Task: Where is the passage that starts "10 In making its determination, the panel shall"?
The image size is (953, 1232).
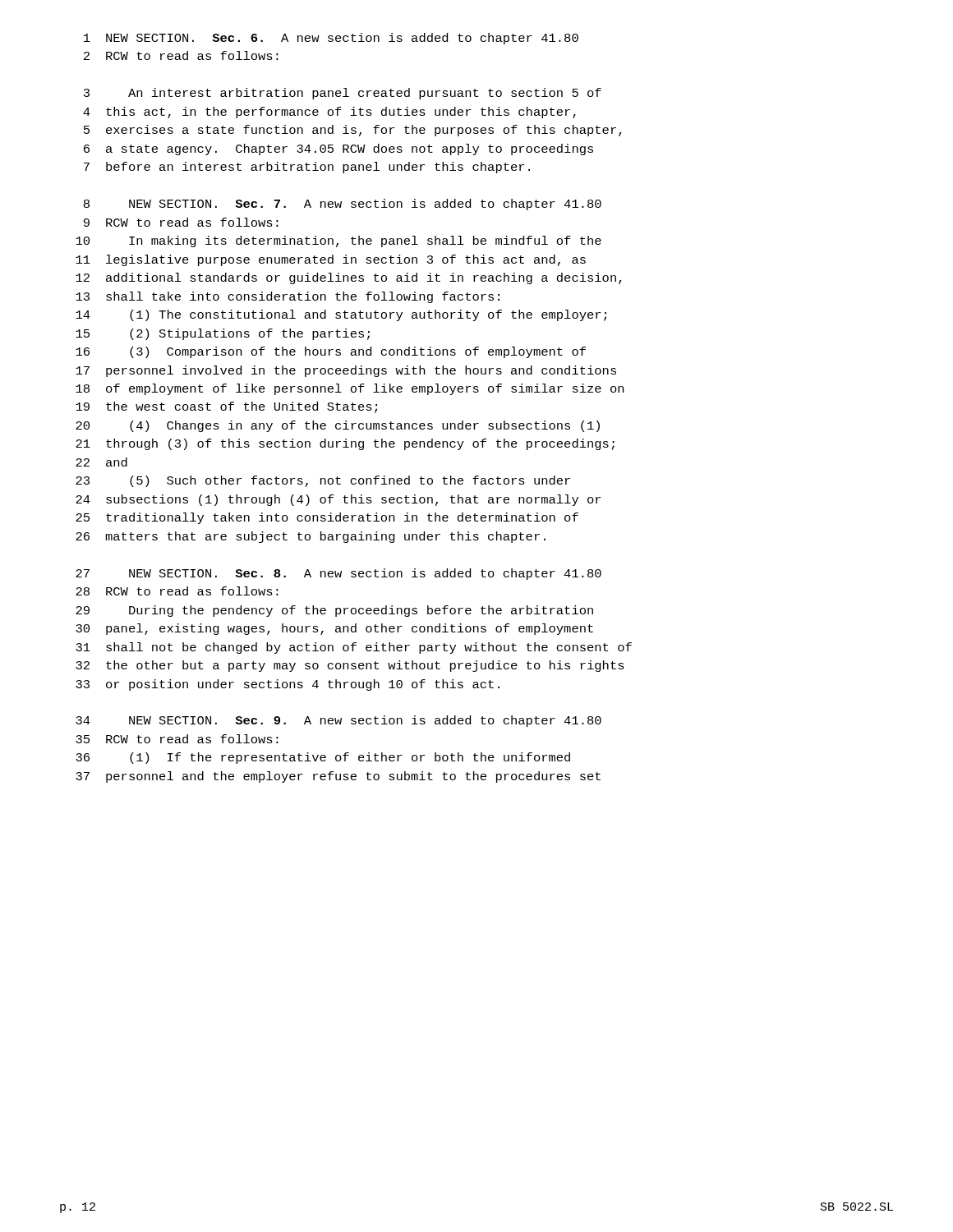Action: (x=476, y=270)
